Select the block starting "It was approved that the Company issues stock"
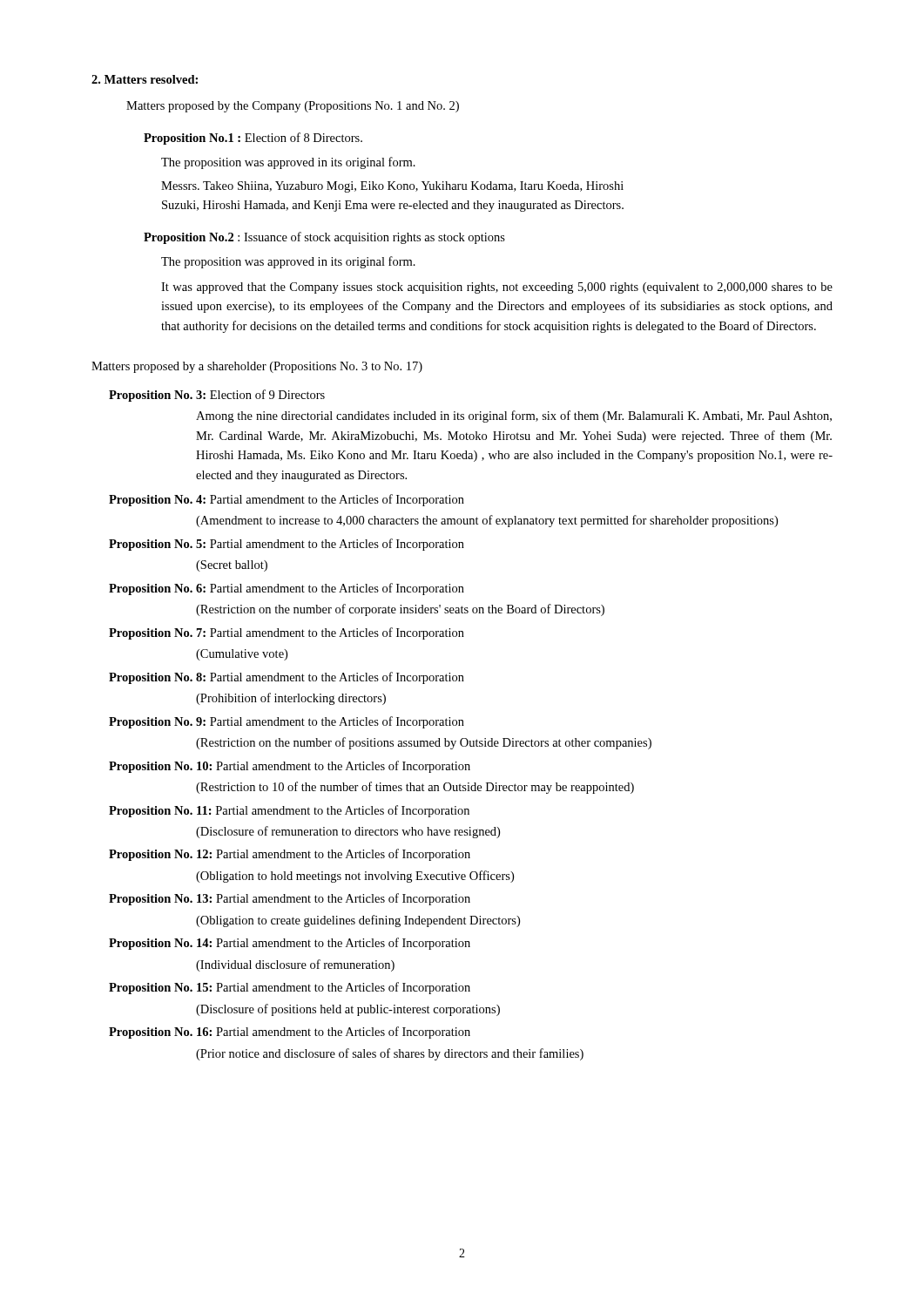This screenshot has height=1307, width=924. click(497, 306)
